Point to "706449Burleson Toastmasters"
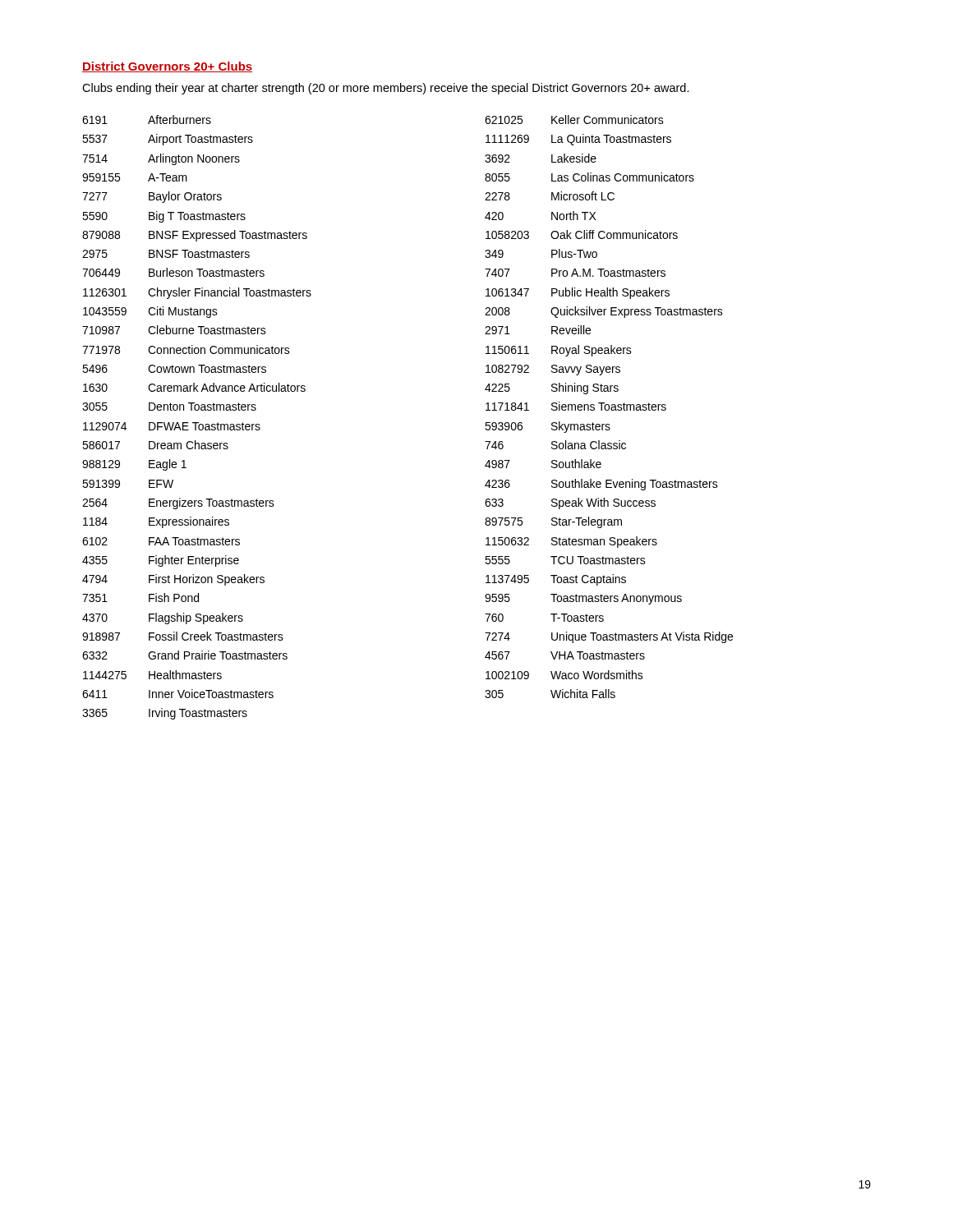The height and width of the screenshot is (1232, 953). pyautogui.click(x=173, y=272)
